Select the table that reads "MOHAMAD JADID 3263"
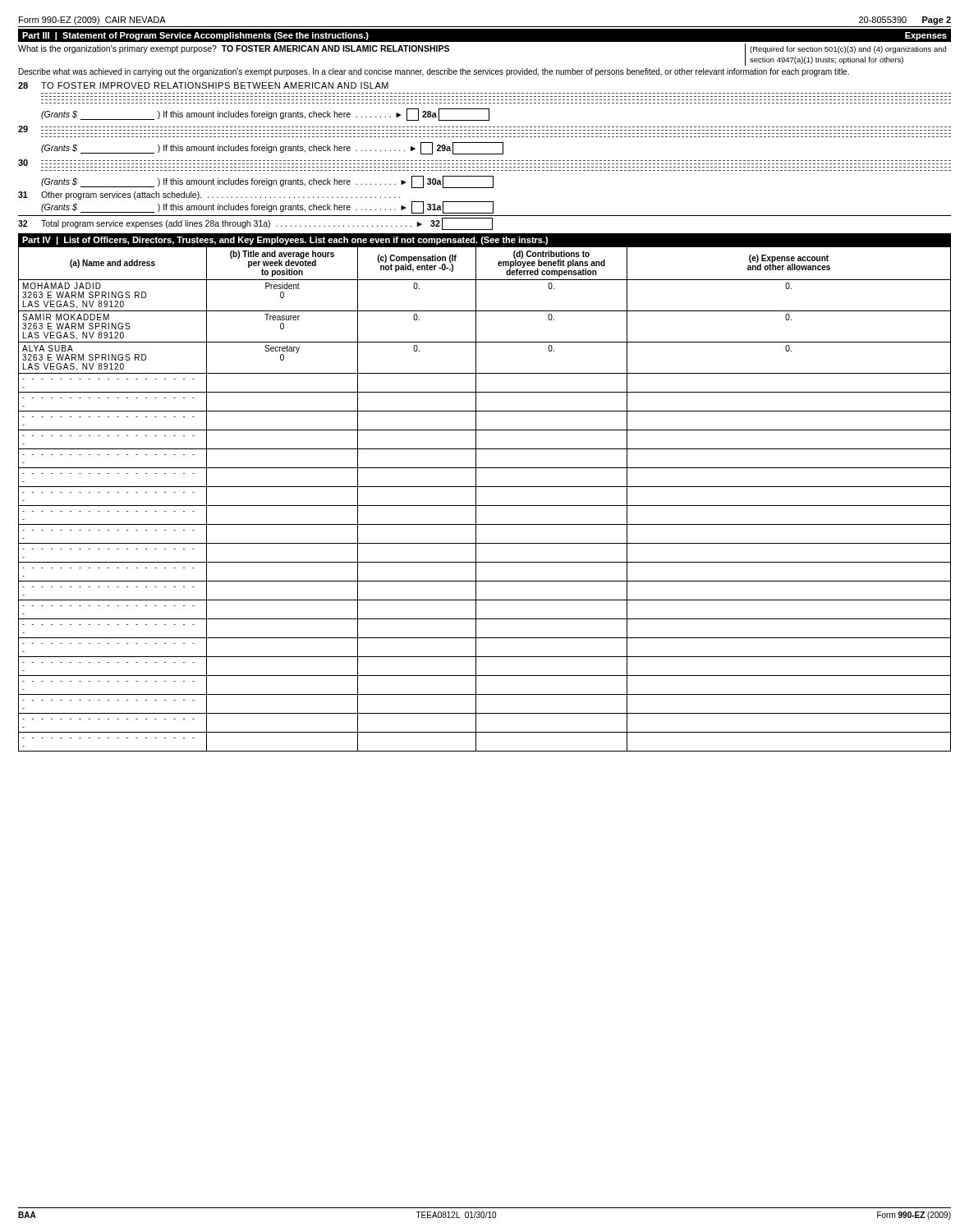Image resolution: width=969 pixels, height=1232 pixels. (x=484, y=499)
